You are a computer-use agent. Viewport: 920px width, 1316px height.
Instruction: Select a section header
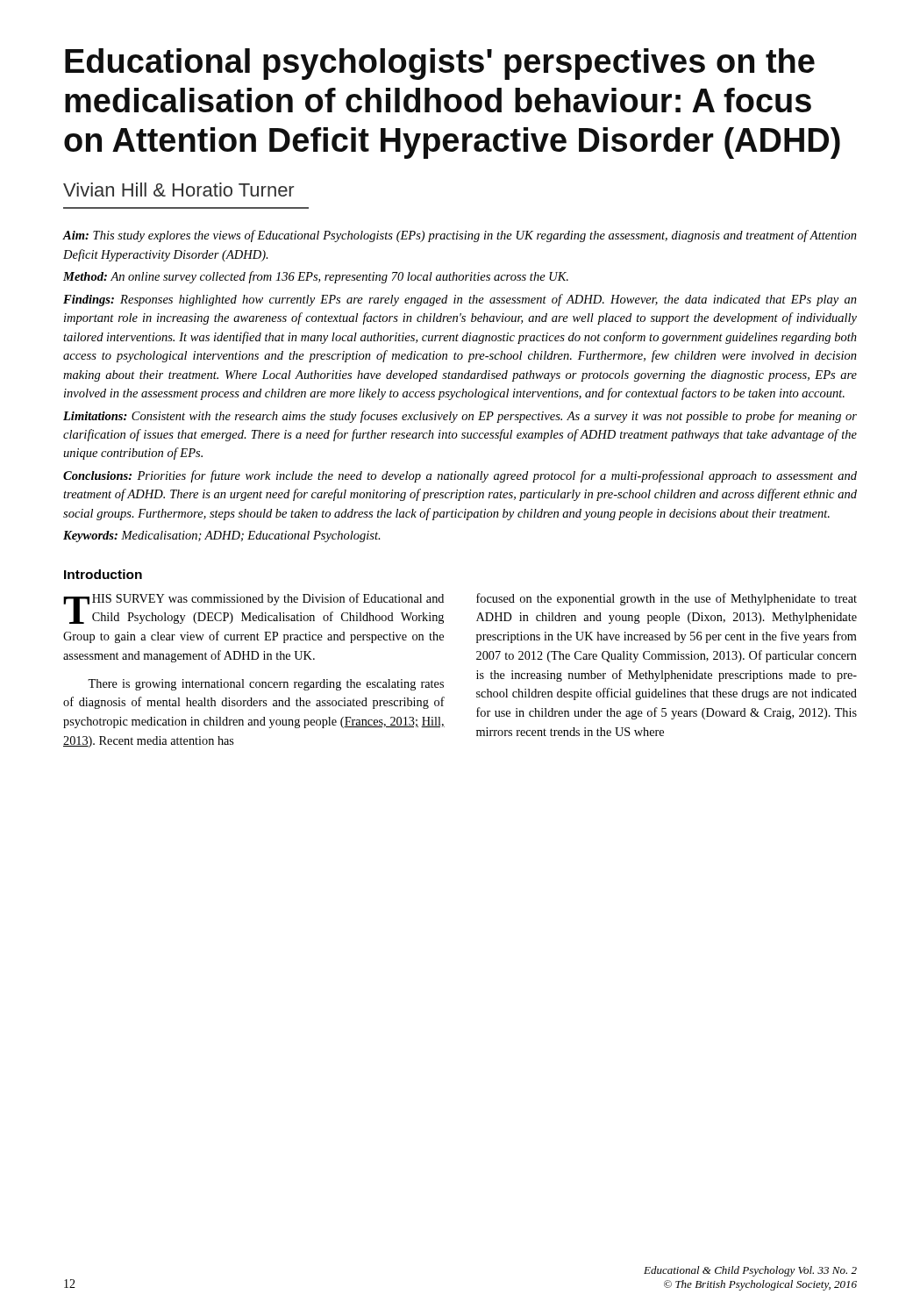pyautogui.click(x=103, y=574)
